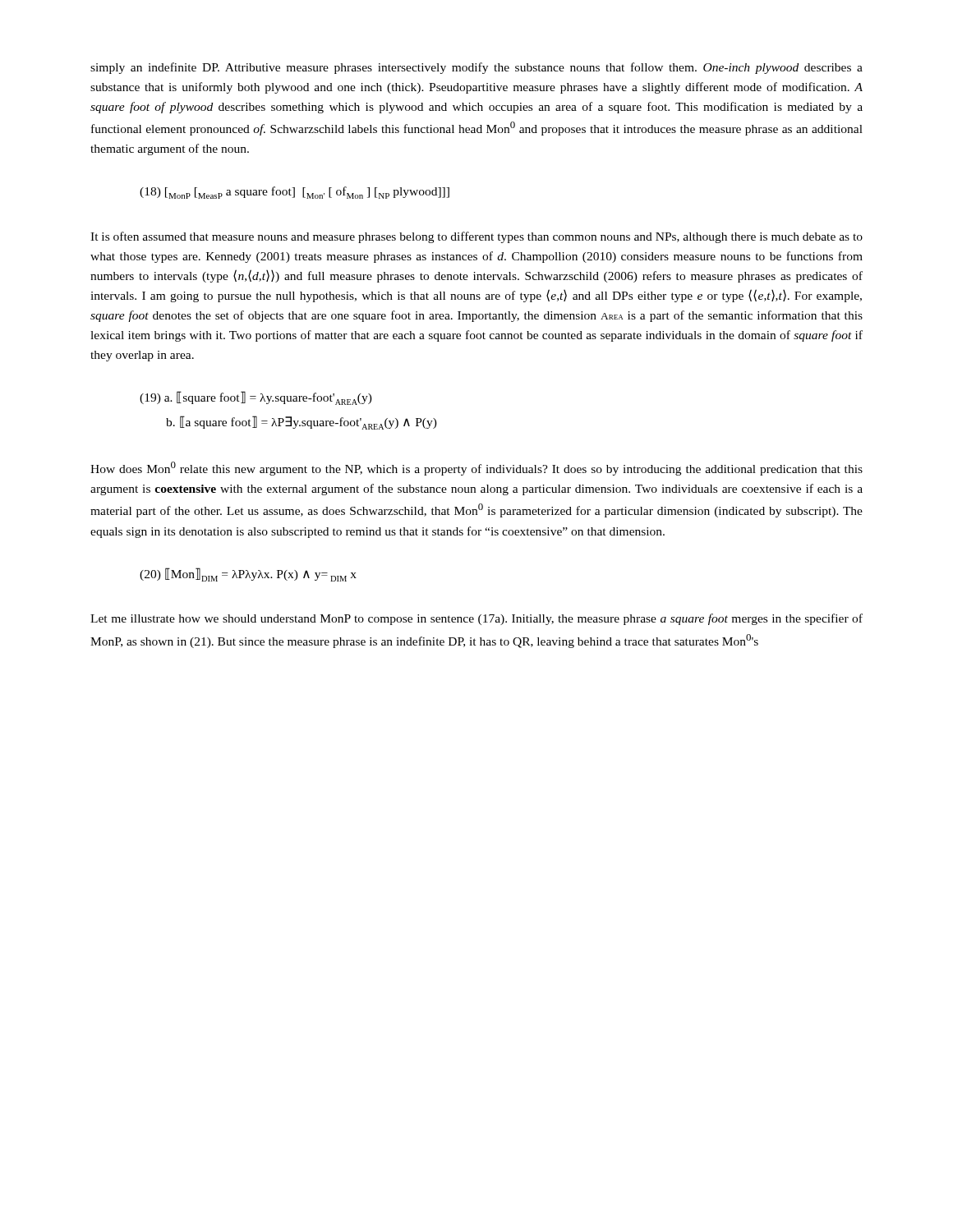Locate the text starting "simply an indefinite DP. Attributive"
Viewport: 953px width, 1232px height.
pyautogui.click(x=476, y=108)
